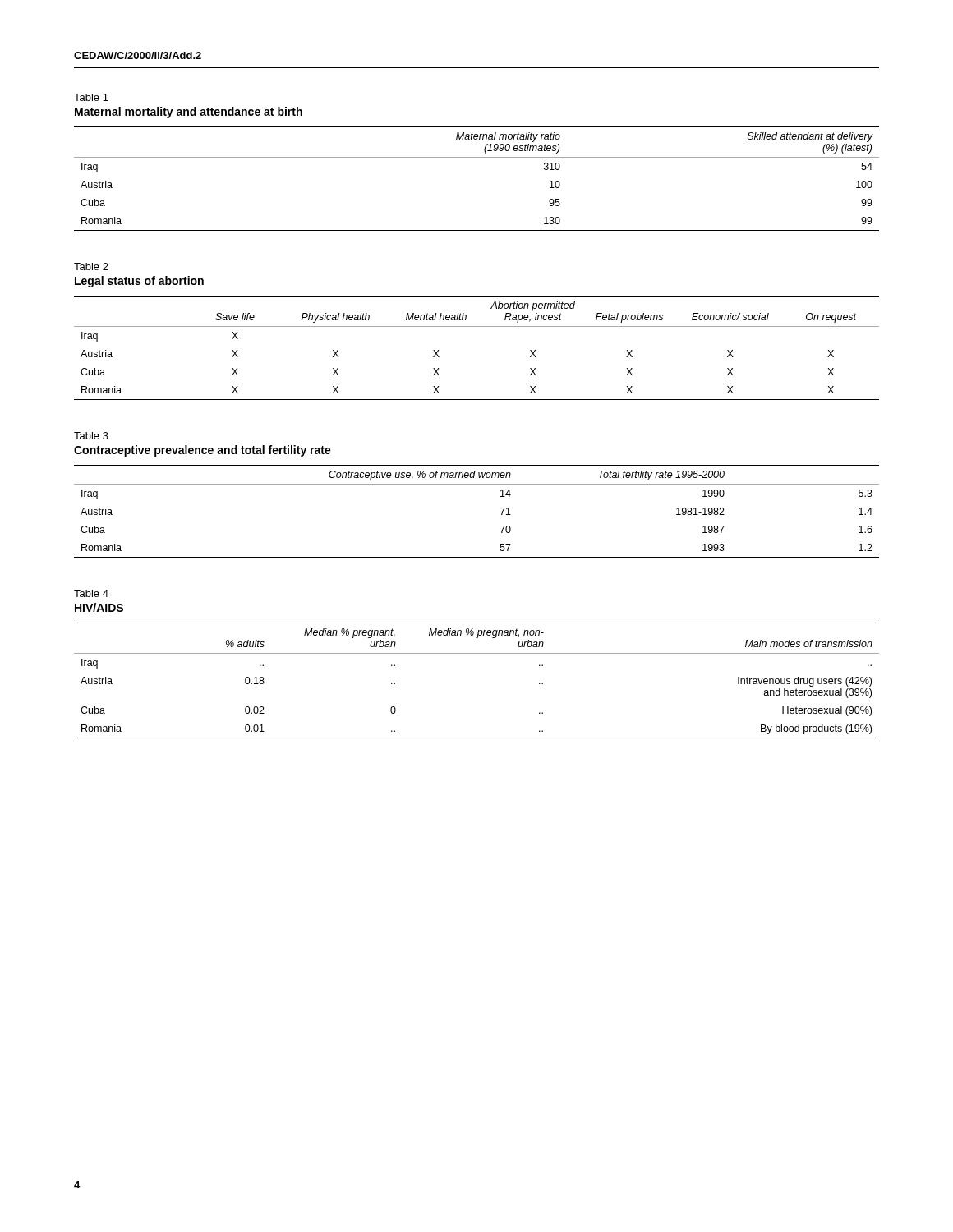Find "Table 2" on this page
953x1232 pixels.
pyautogui.click(x=91, y=266)
